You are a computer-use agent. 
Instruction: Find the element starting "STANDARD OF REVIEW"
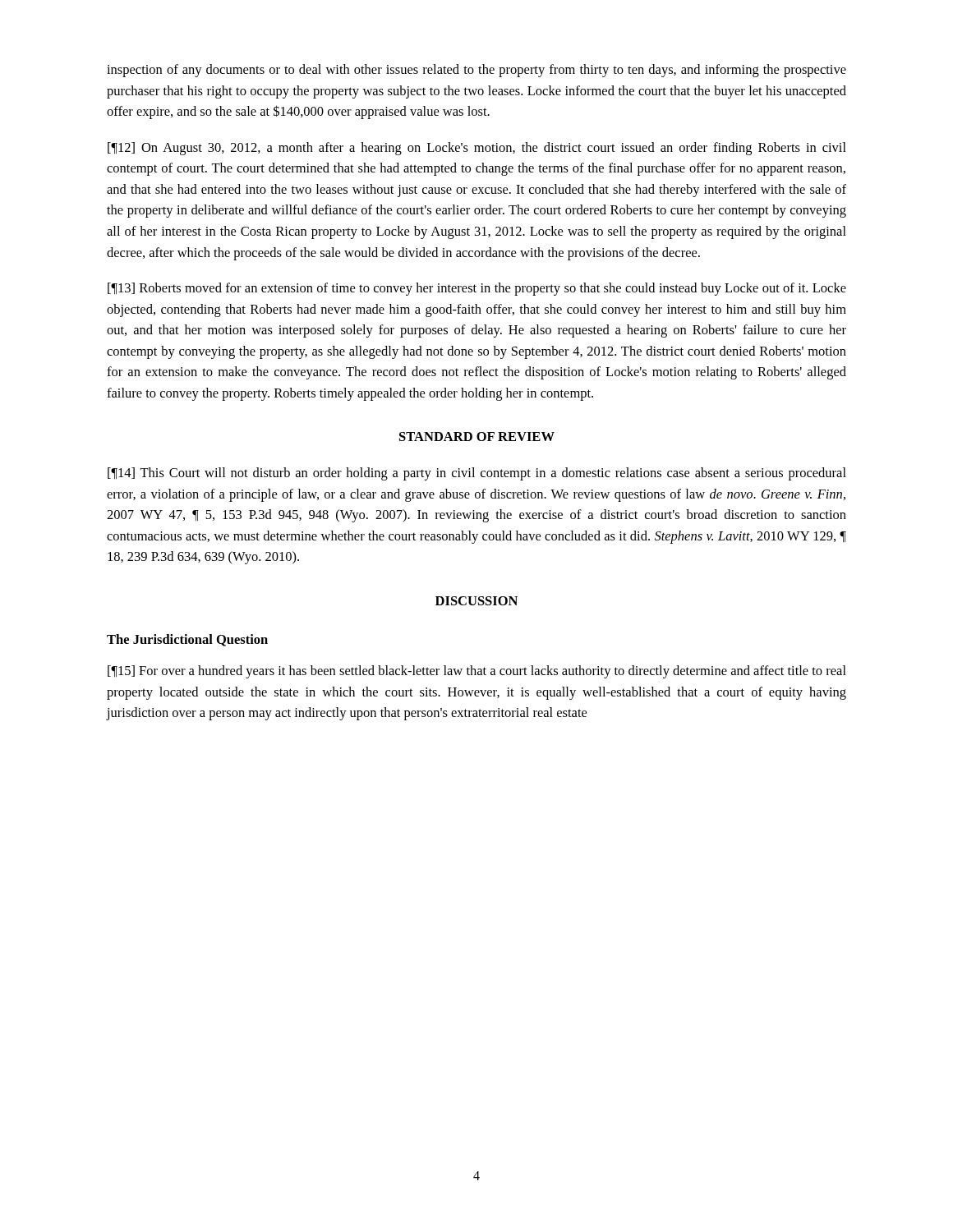pyautogui.click(x=476, y=437)
